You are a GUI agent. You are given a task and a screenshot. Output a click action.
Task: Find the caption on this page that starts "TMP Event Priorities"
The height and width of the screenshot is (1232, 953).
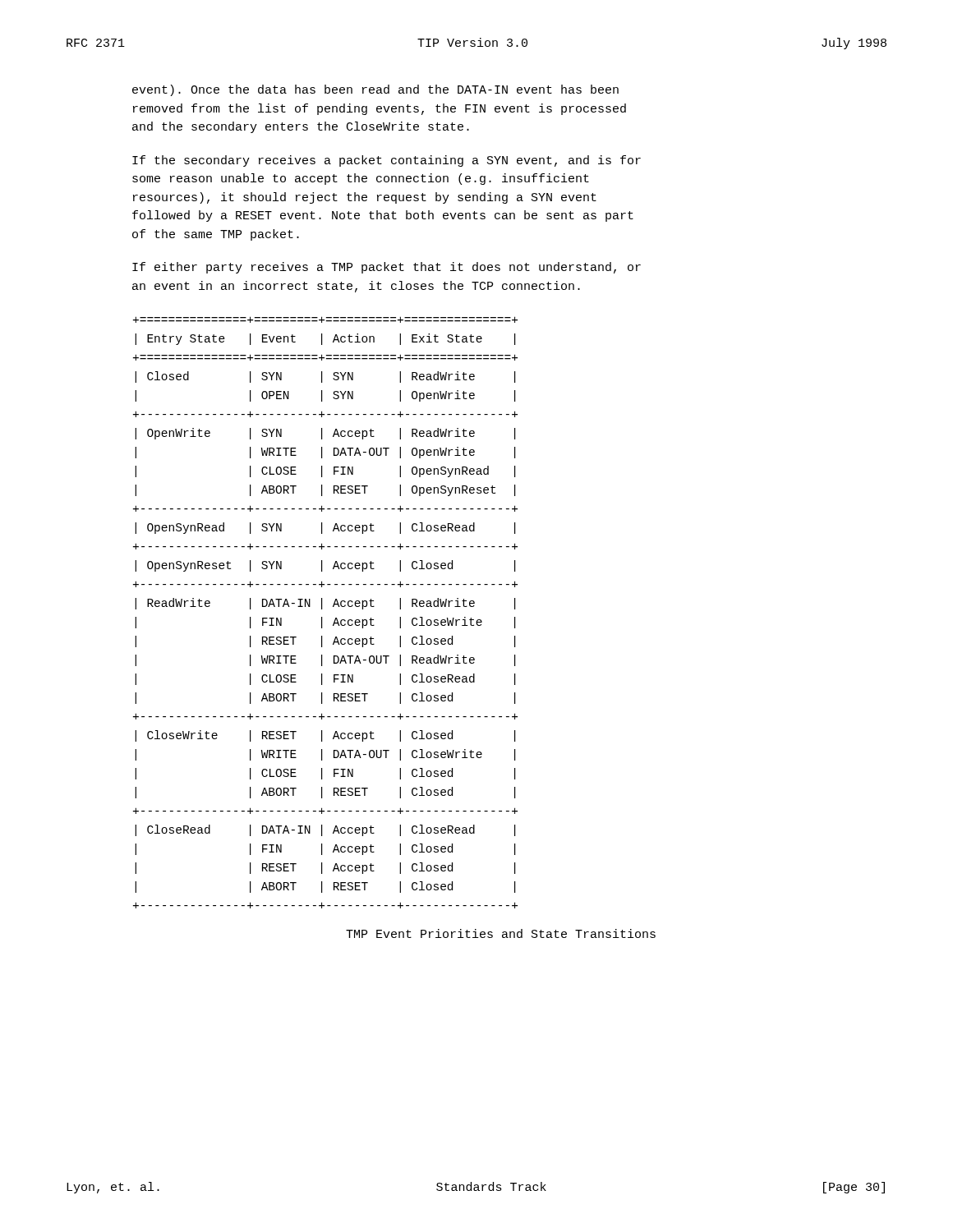coord(501,935)
